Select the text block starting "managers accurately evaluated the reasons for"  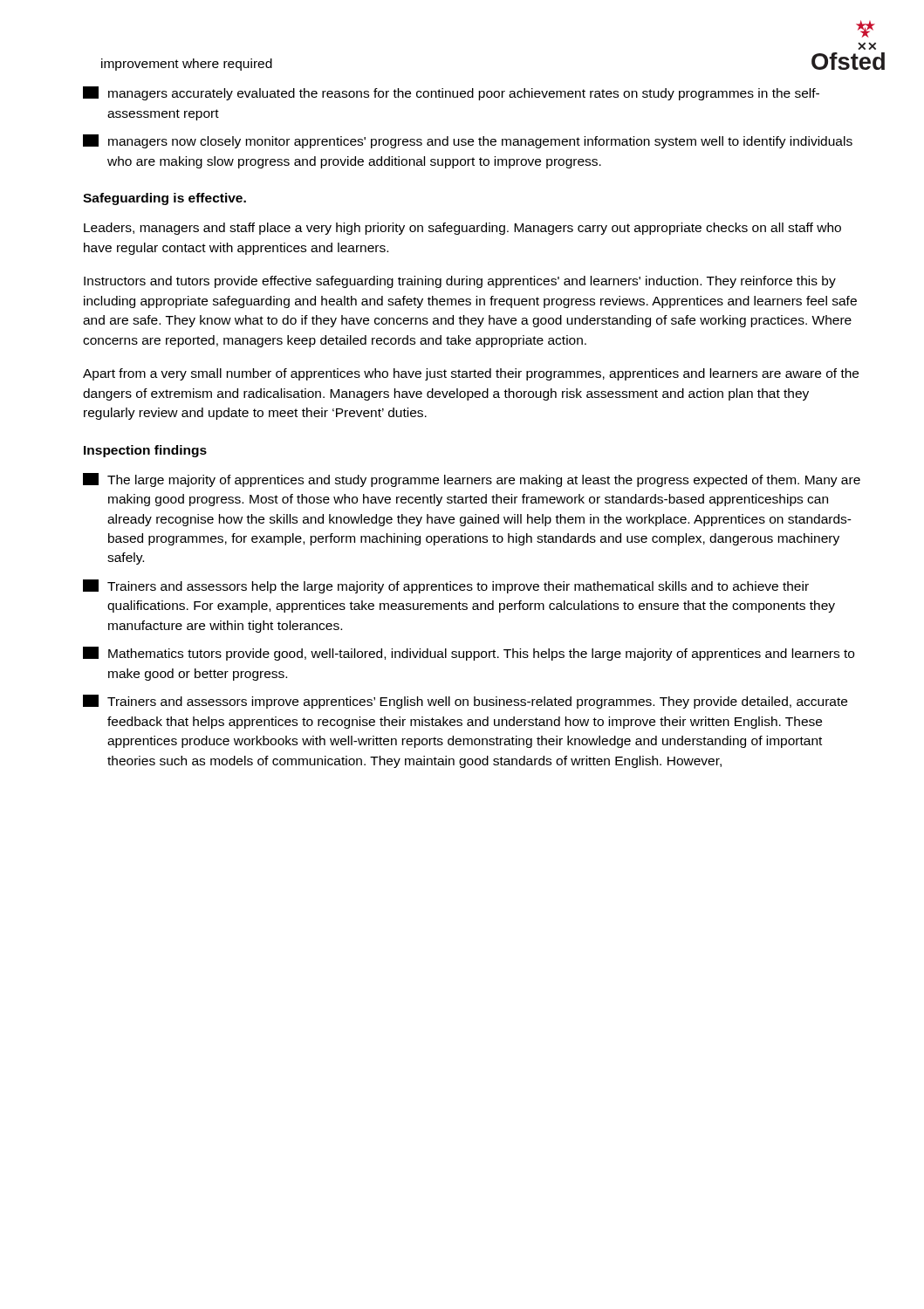click(x=473, y=104)
